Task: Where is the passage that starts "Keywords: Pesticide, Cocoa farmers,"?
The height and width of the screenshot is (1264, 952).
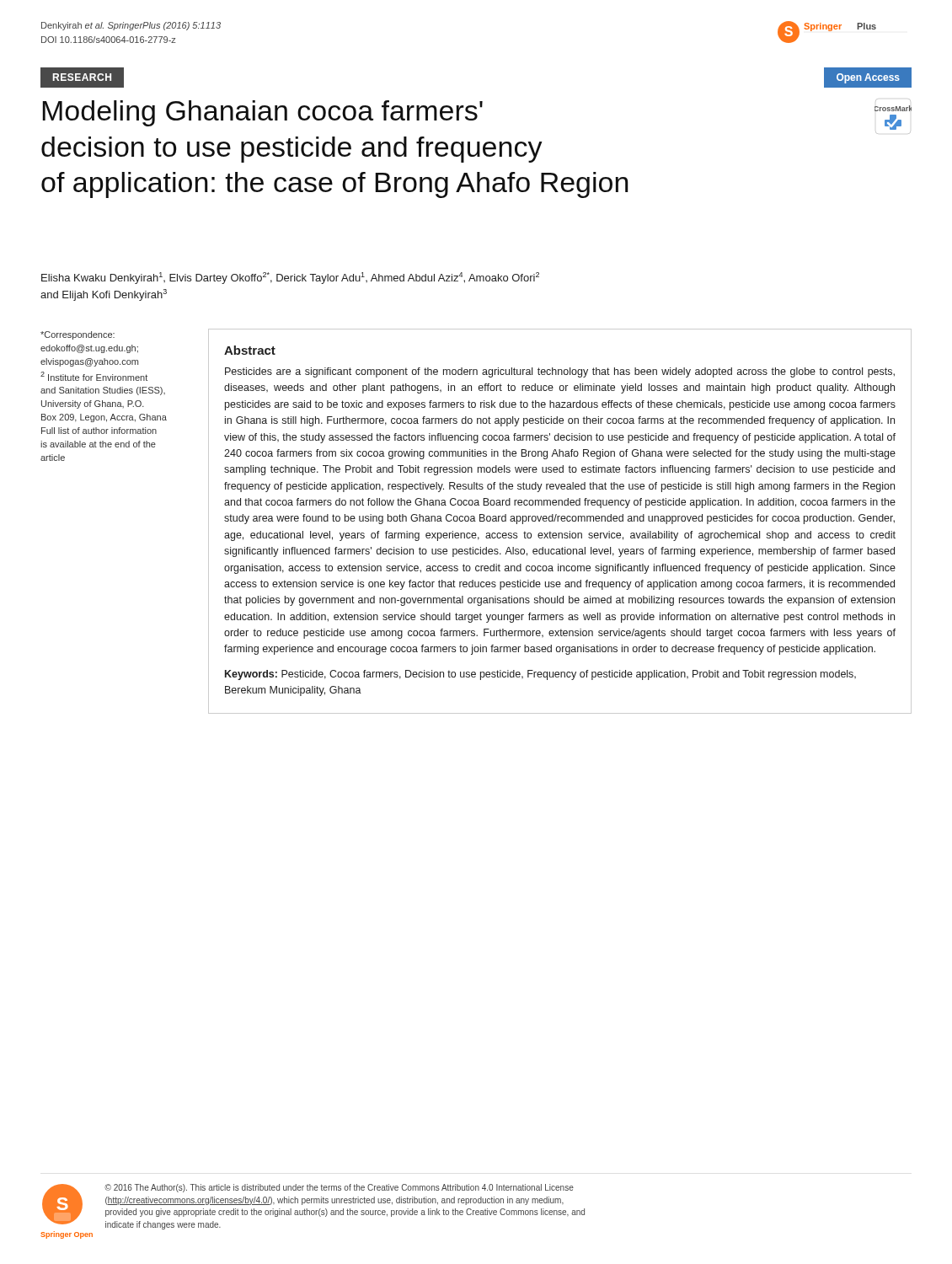Action: coord(540,682)
